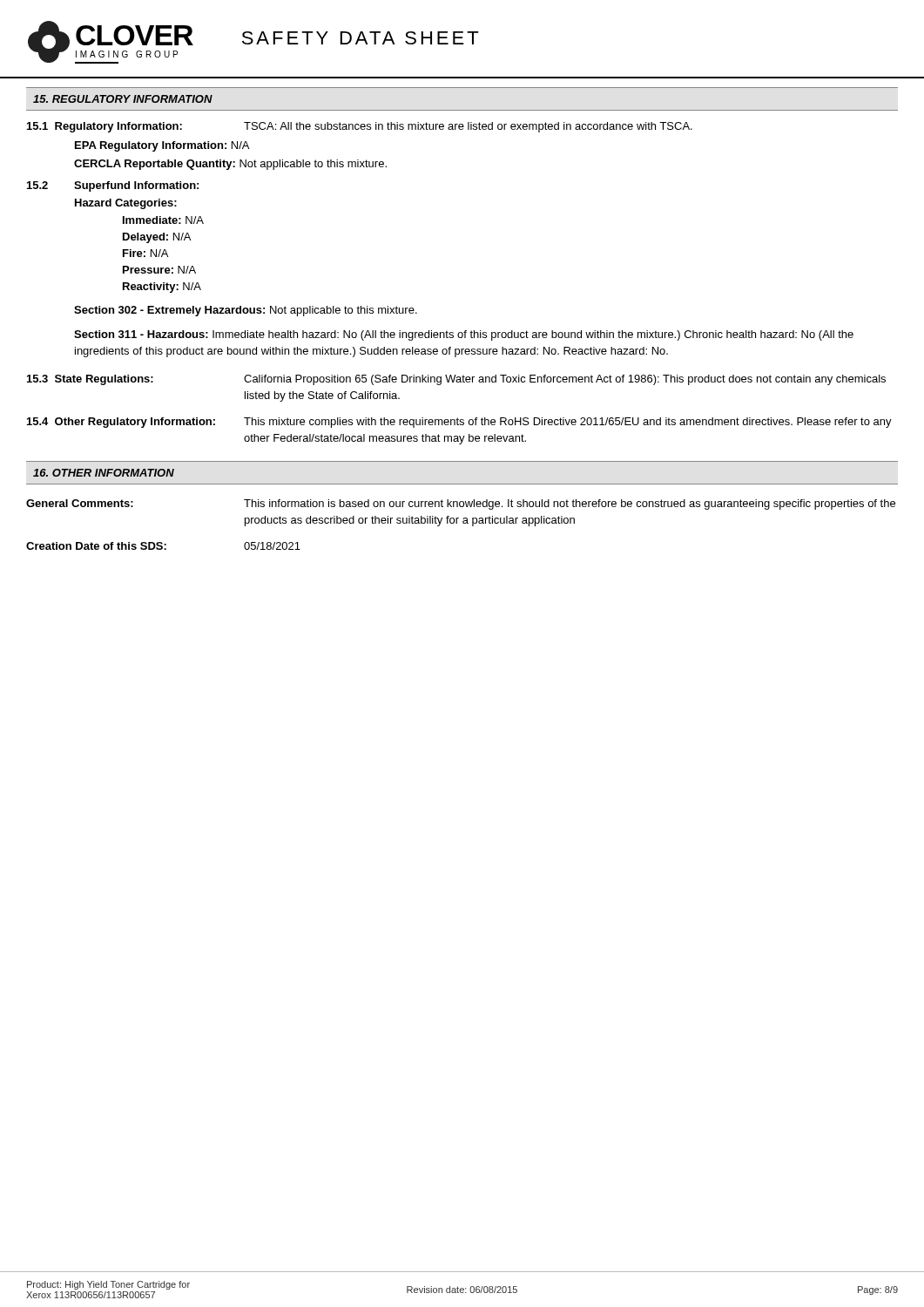This screenshot has height=1307, width=924.
Task: Select the text containing "Fire: N/A"
Action: (145, 253)
